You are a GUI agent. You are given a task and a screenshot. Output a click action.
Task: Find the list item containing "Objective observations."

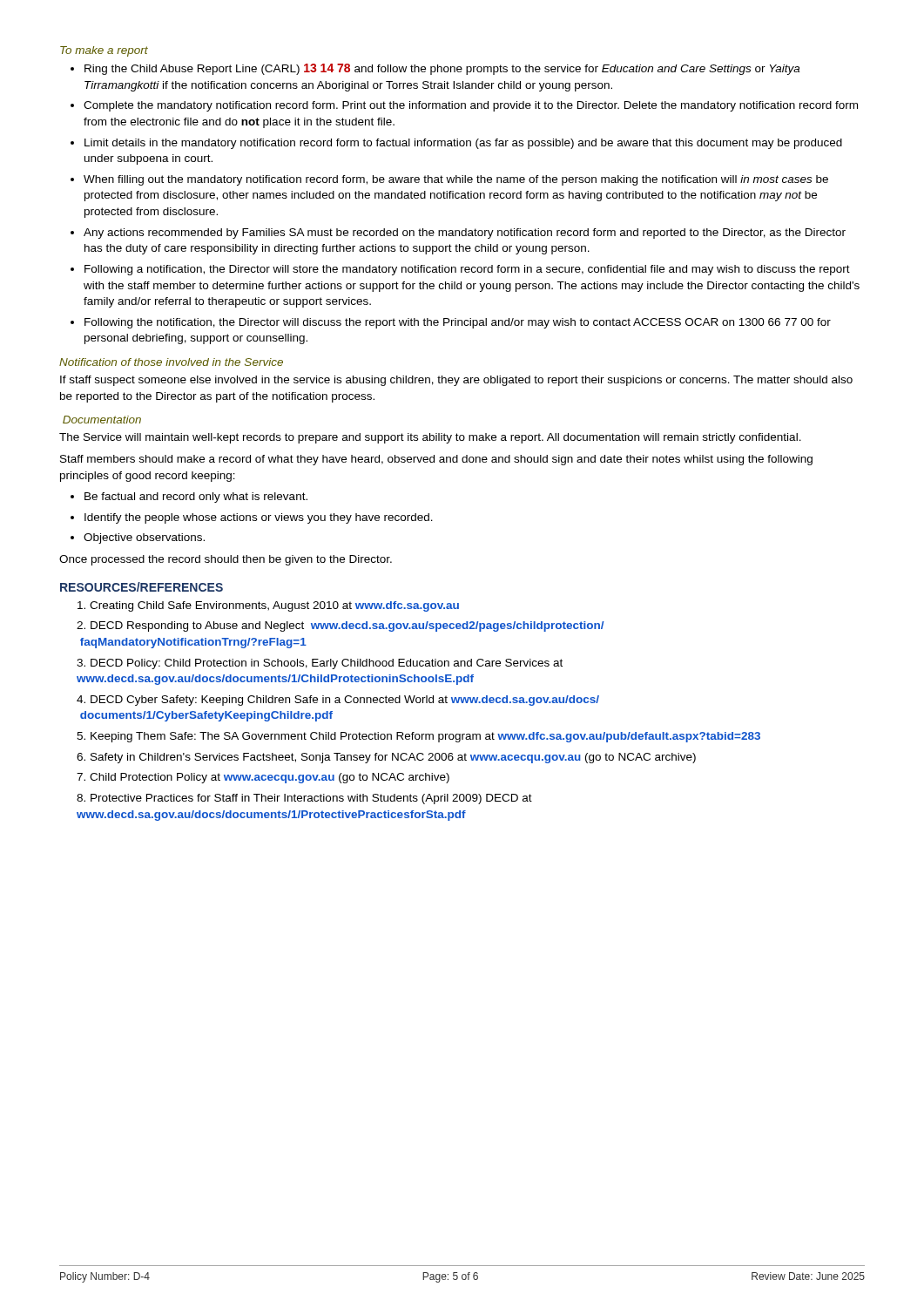(145, 537)
